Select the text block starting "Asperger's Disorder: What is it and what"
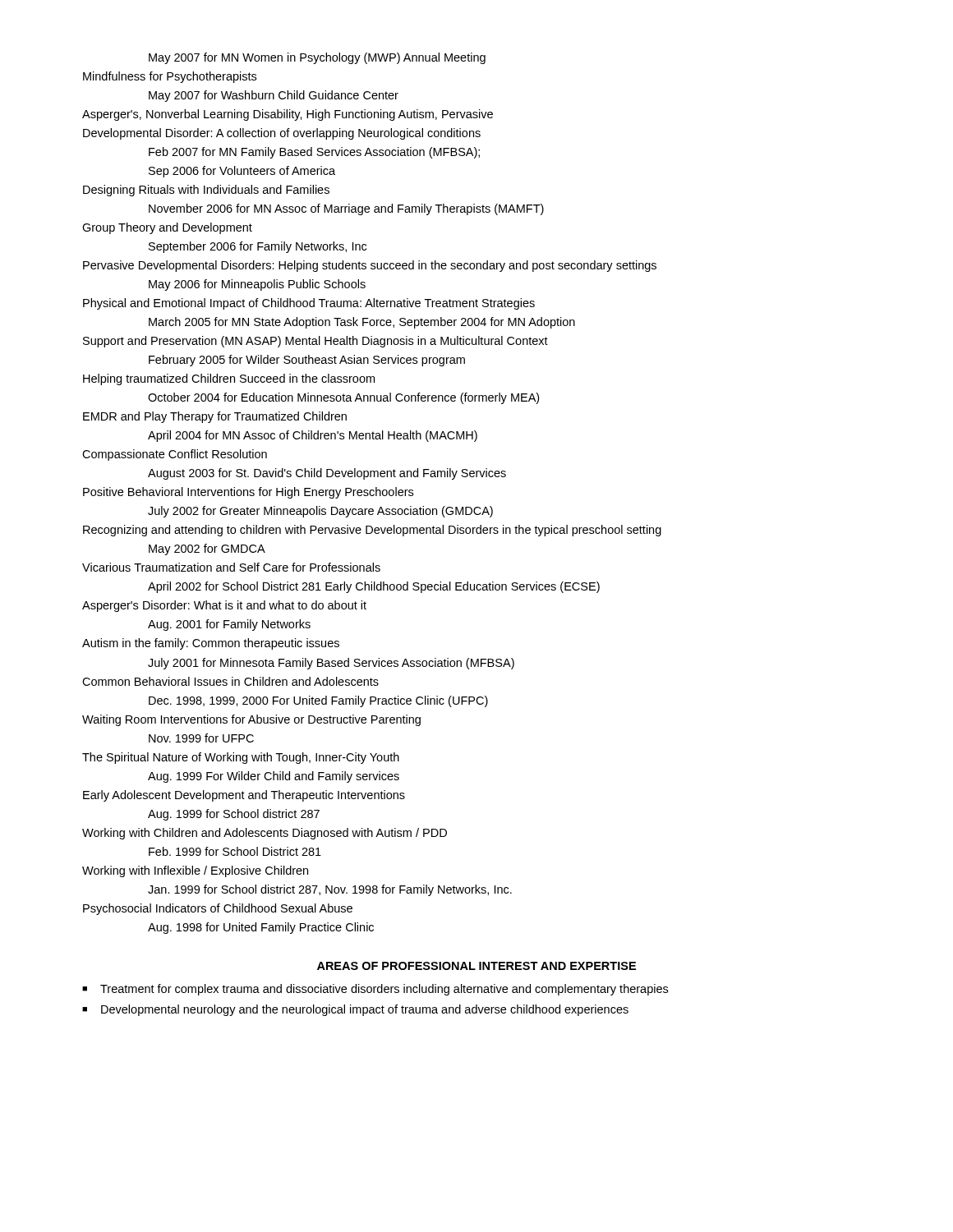953x1232 pixels. pos(224,606)
